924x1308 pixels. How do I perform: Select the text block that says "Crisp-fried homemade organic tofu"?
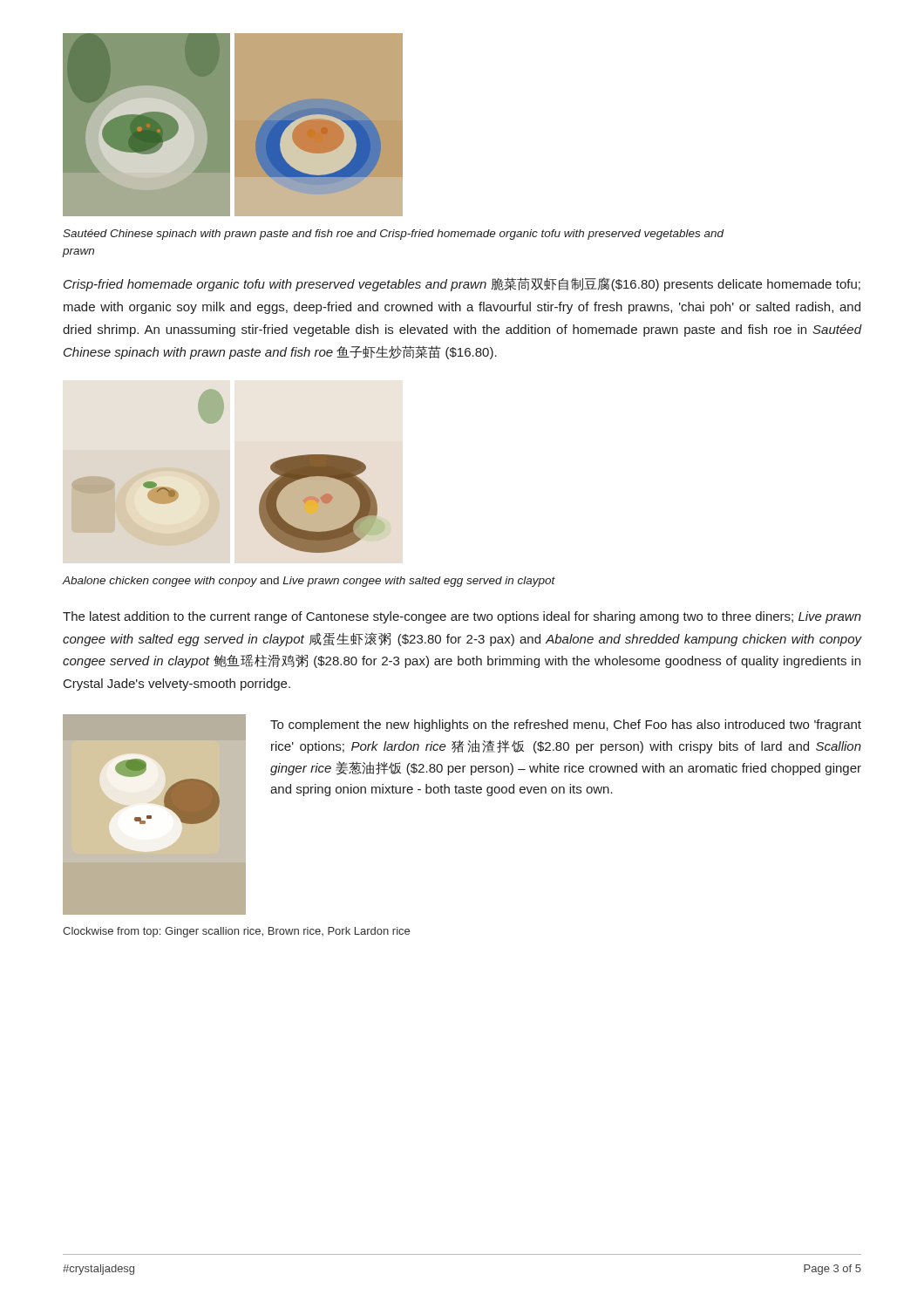click(462, 318)
